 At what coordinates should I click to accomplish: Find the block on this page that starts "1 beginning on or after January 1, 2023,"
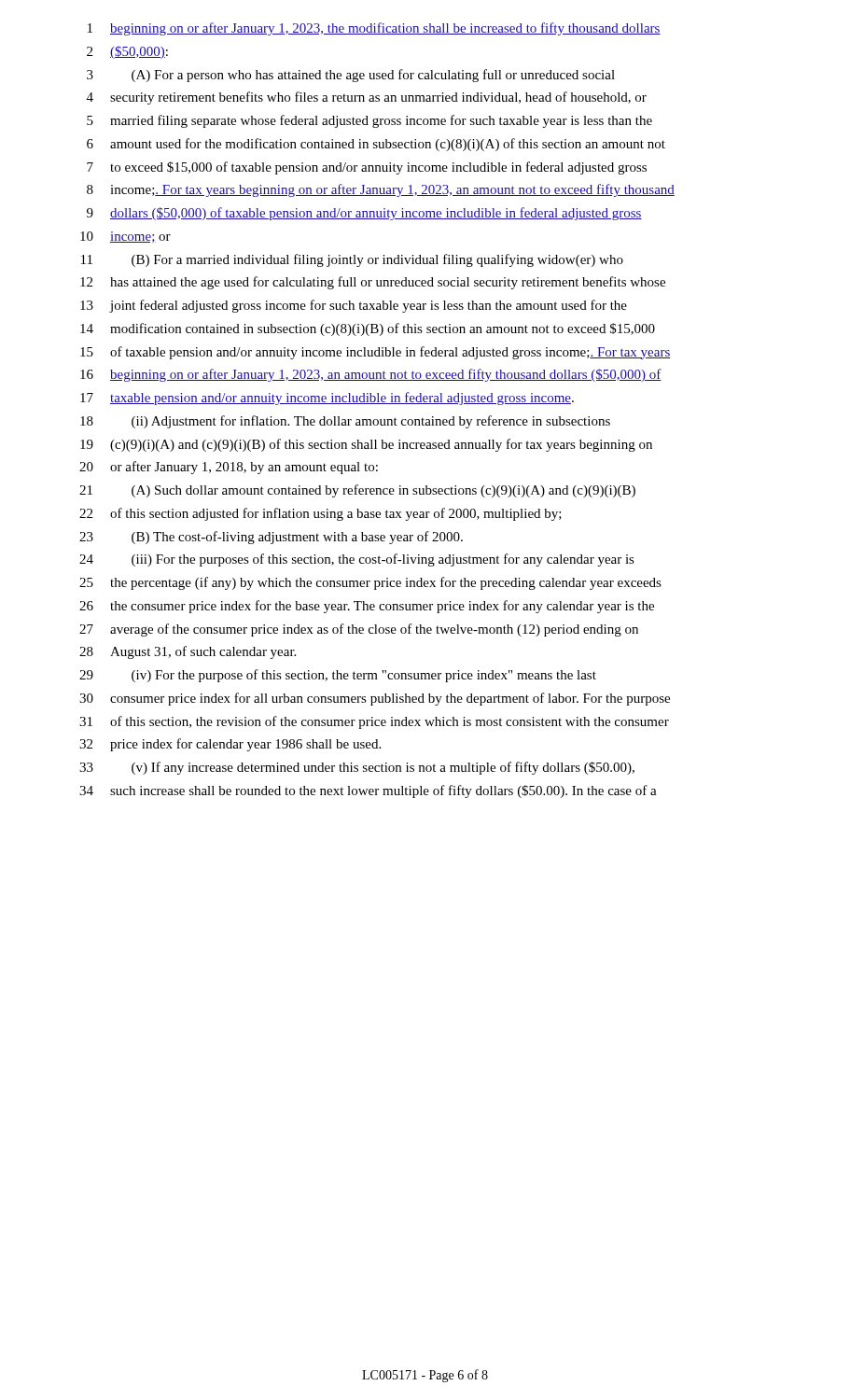(x=425, y=28)
